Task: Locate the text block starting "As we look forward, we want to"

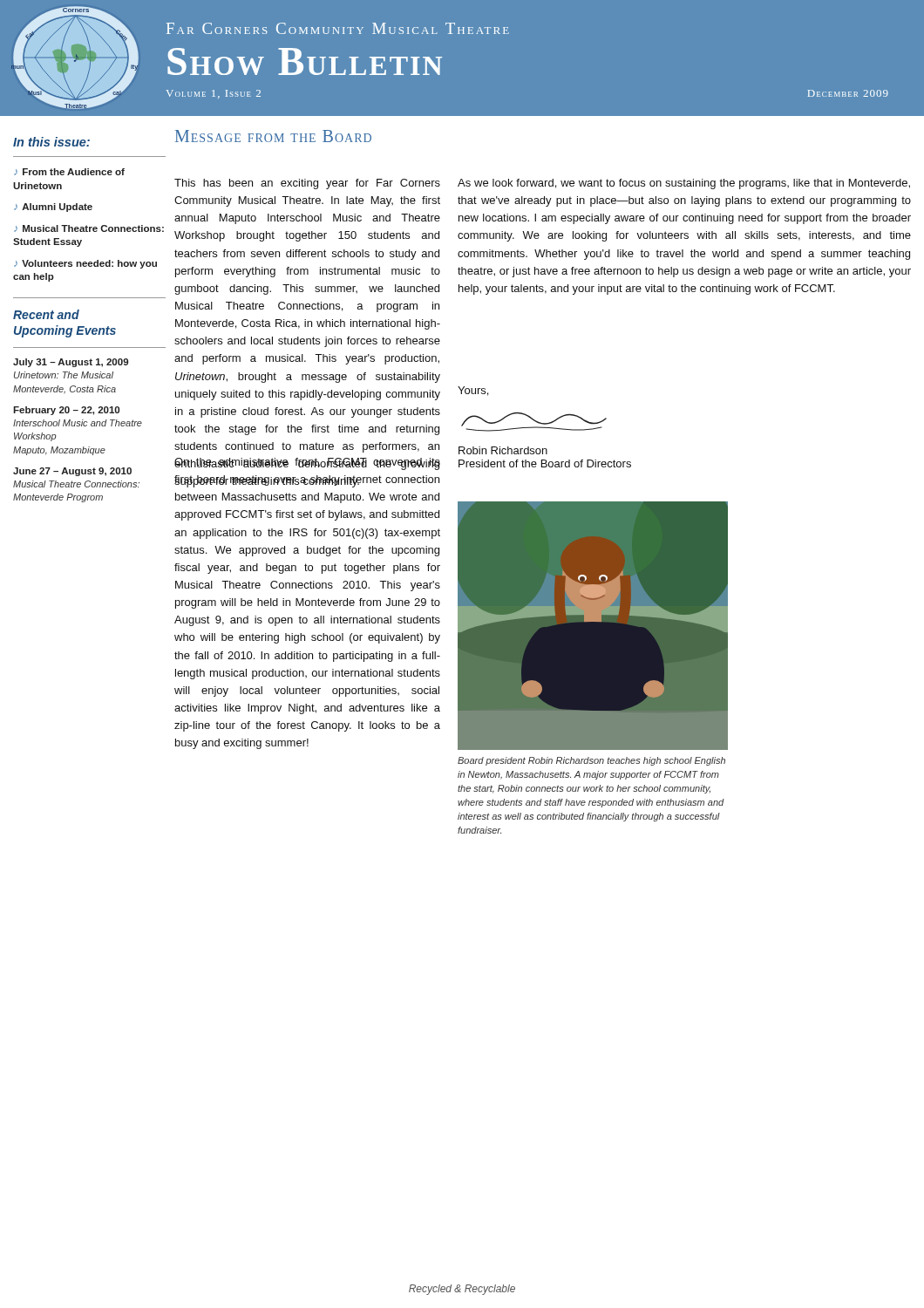Action: coord(684,236)
